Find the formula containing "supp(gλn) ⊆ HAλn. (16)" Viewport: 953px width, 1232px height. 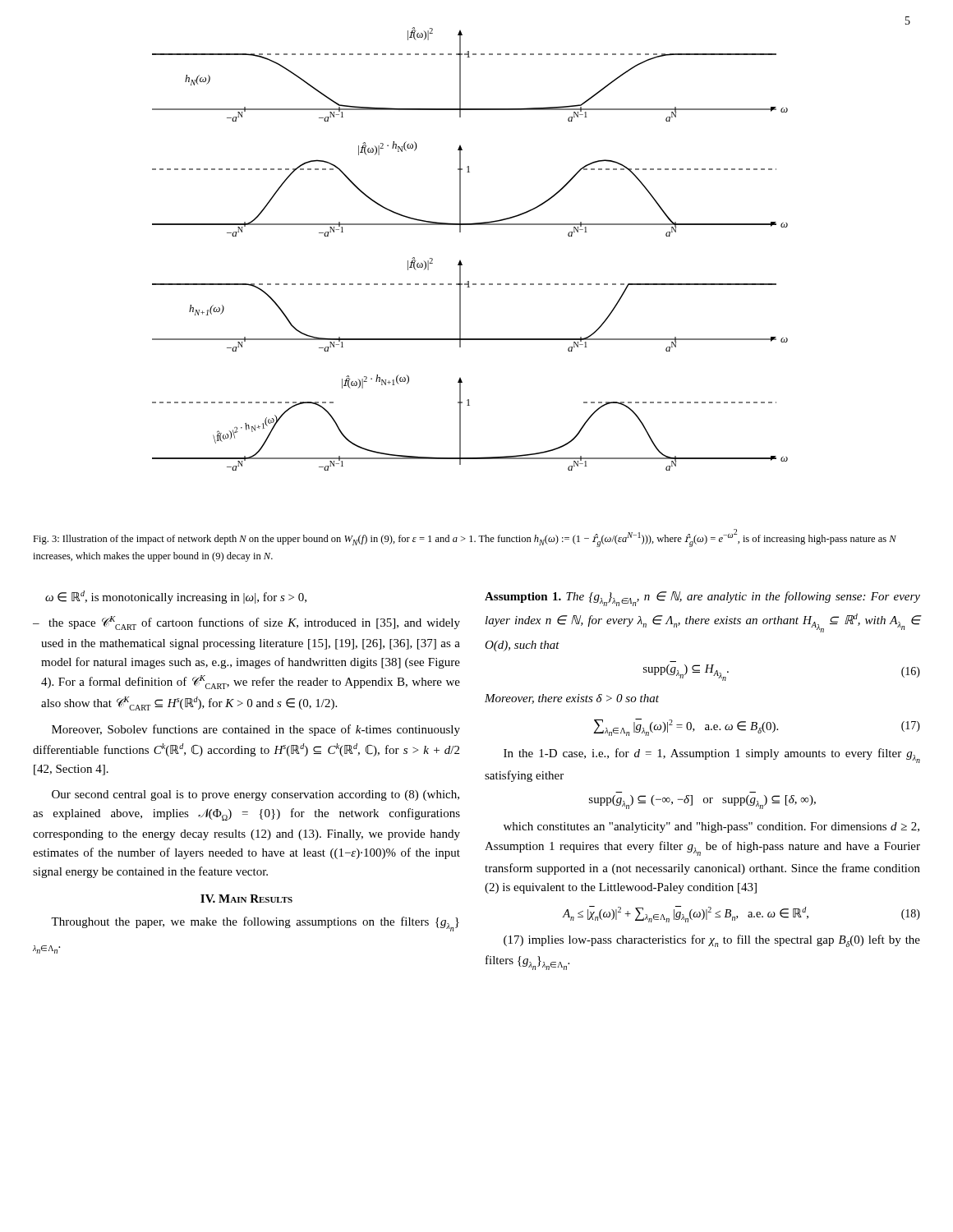click(x=702, y=672)
